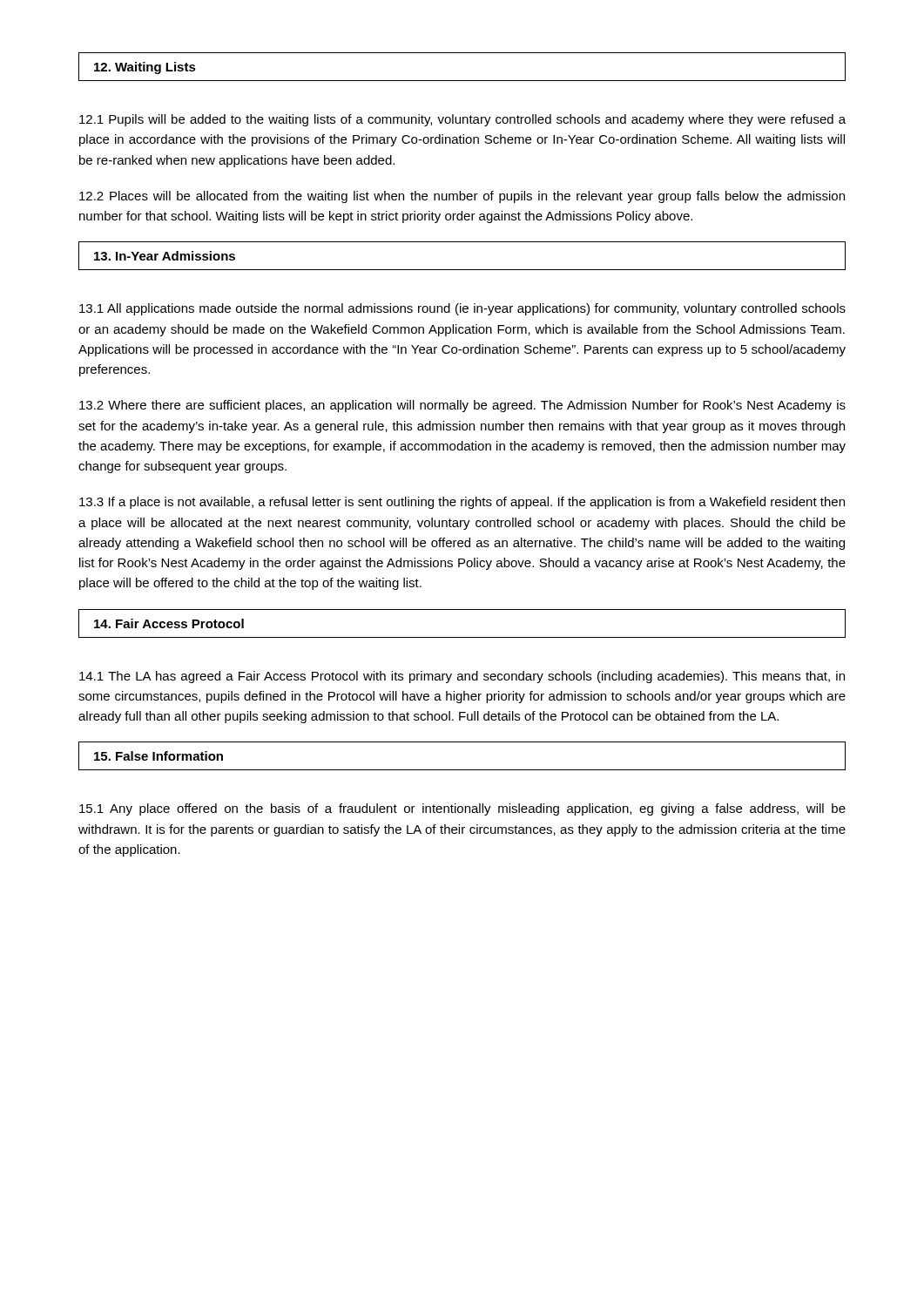Screen dimensions: 1307x924
Task: Point to the block starting "2 Where there are sufficient places, an application"
Action: point(462,435)
